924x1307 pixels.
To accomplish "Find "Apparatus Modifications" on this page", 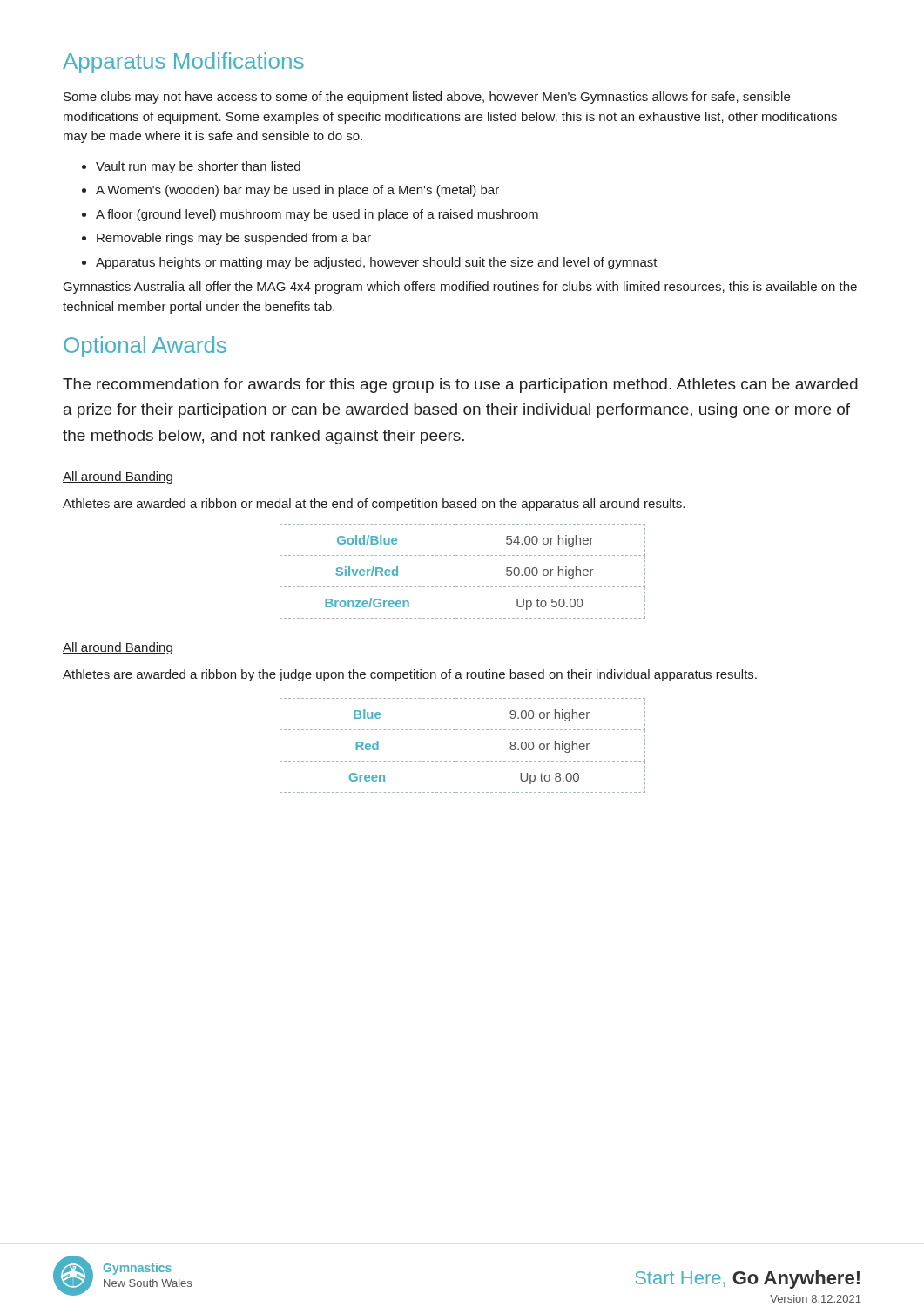I will tap(183, 63).
